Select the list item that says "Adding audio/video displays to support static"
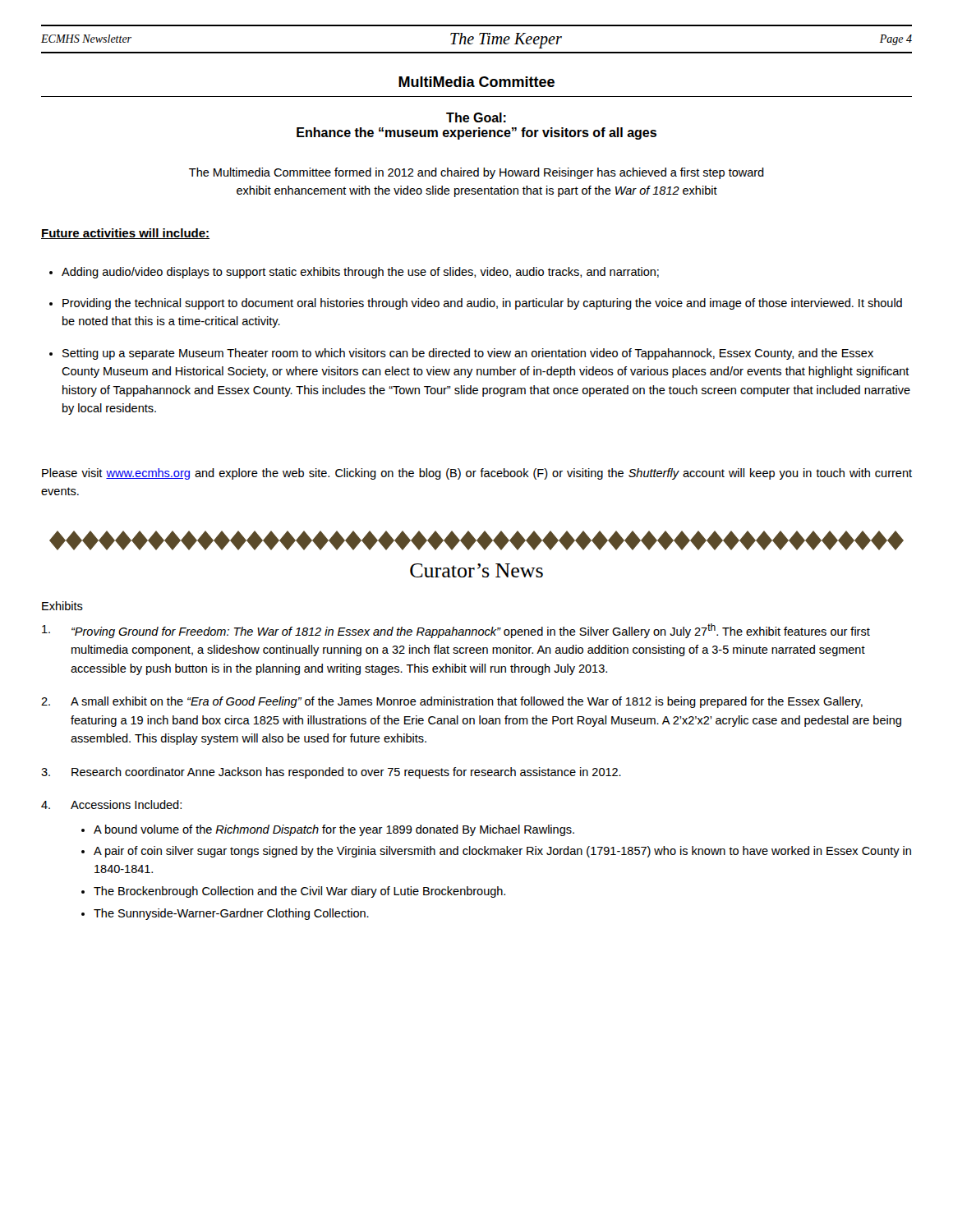Screen dimensions: 1232x953 [x=361, y=271]
